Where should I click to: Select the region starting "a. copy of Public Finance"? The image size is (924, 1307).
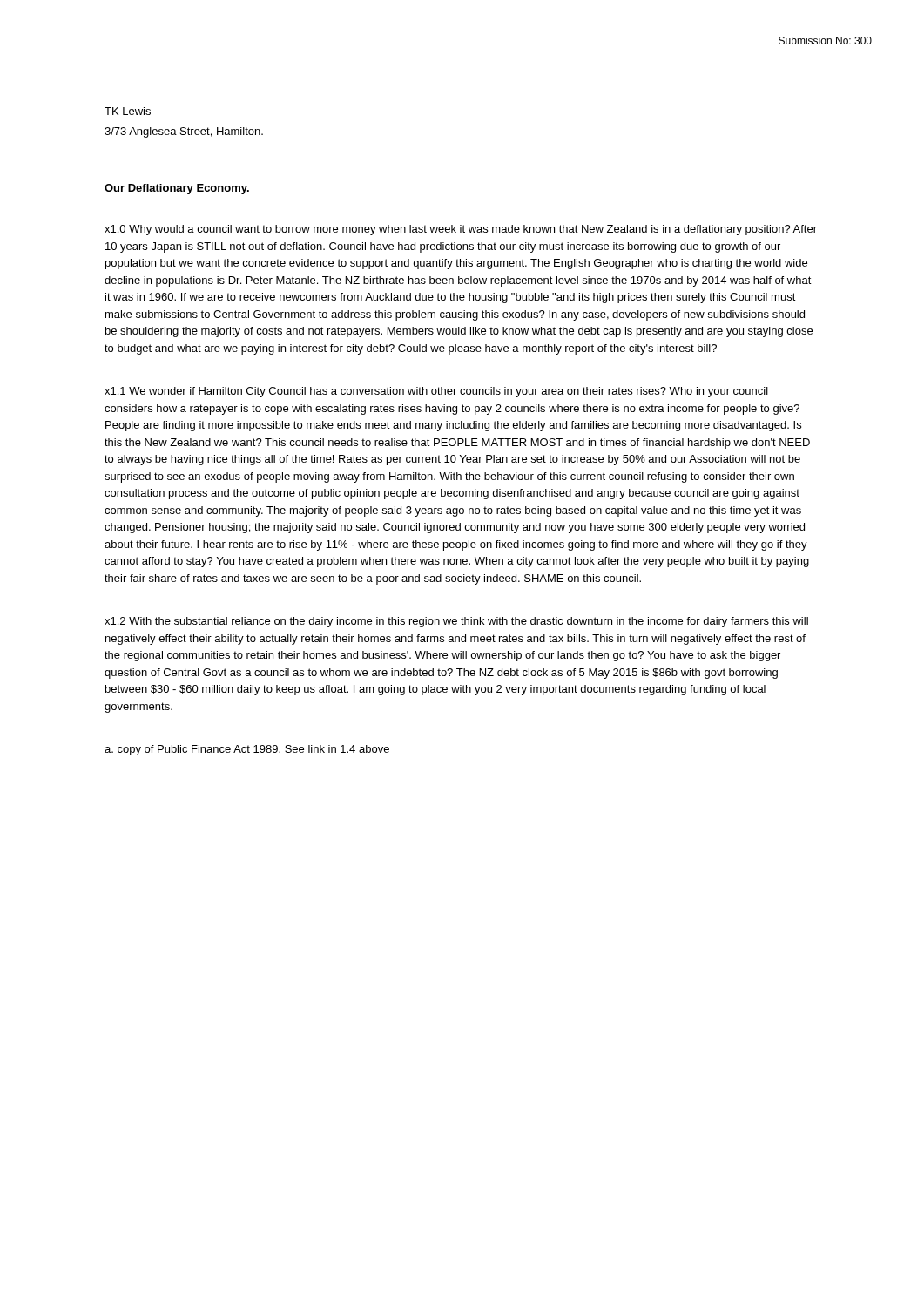(x=247, y=749)
